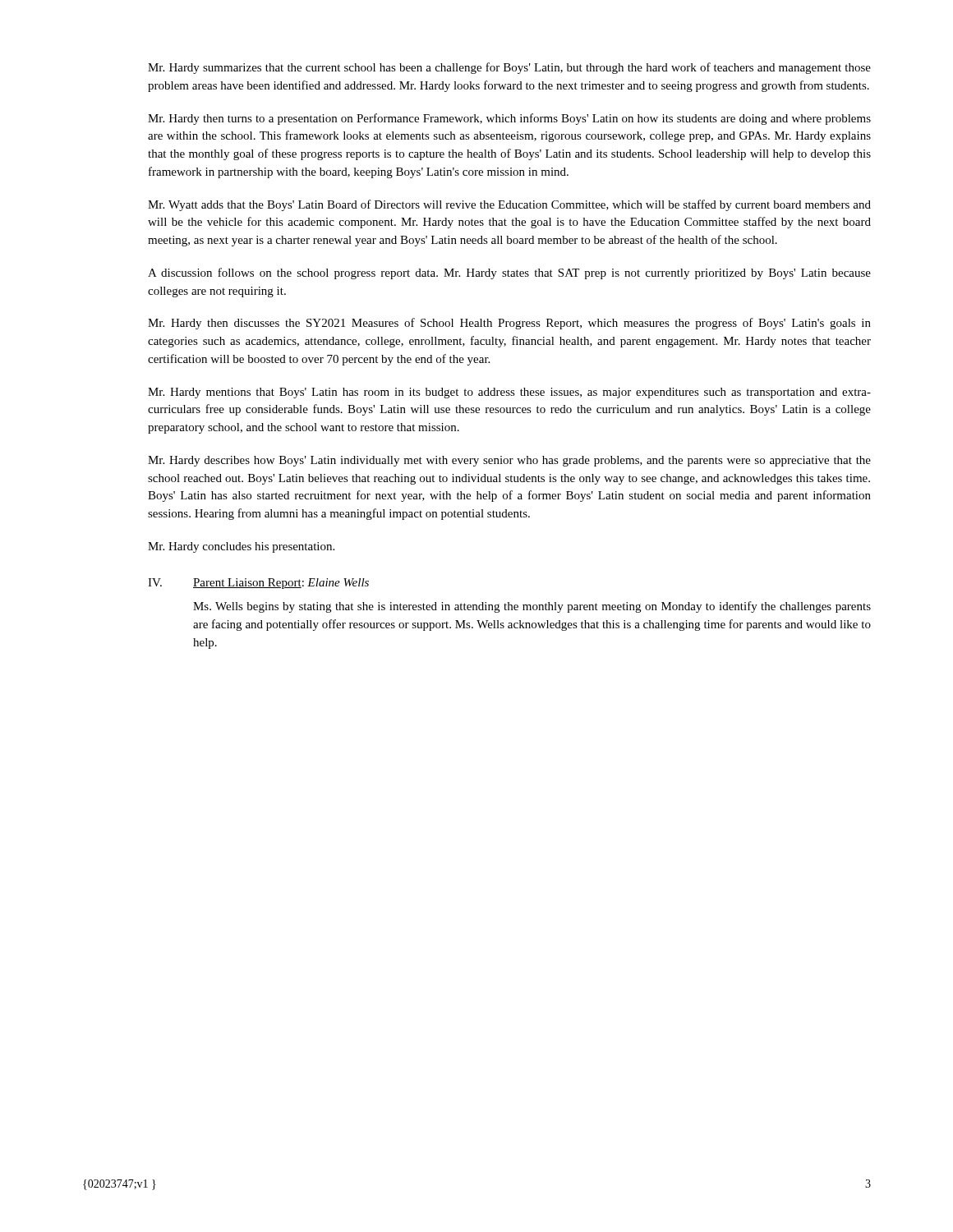Find the text block starting "Mr. Hardy then discusses the SY2021 Measures of"
This screenshot has height=1232, width=953.
click(x=509, y=341)
